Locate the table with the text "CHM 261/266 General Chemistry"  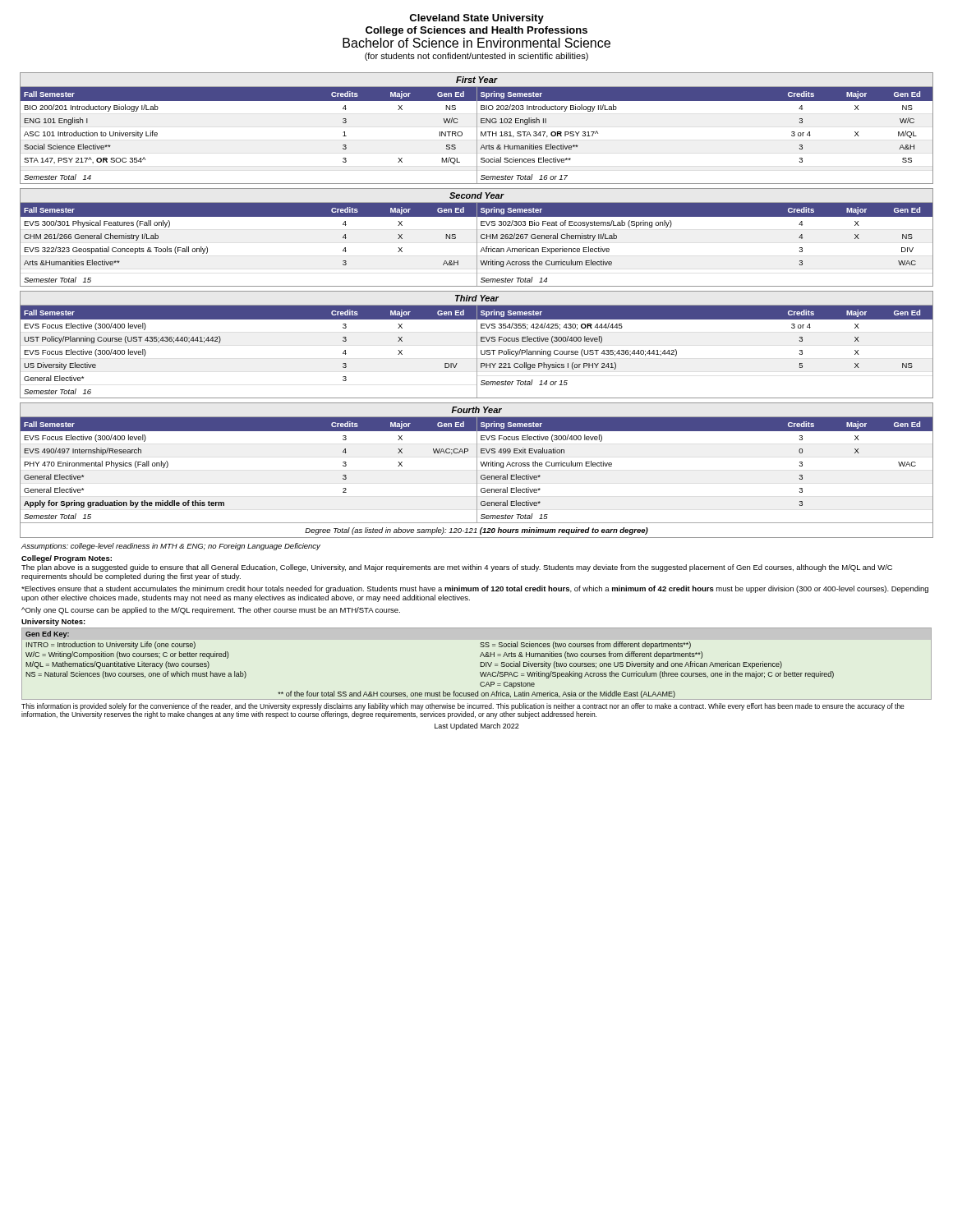tap(476, 237)
